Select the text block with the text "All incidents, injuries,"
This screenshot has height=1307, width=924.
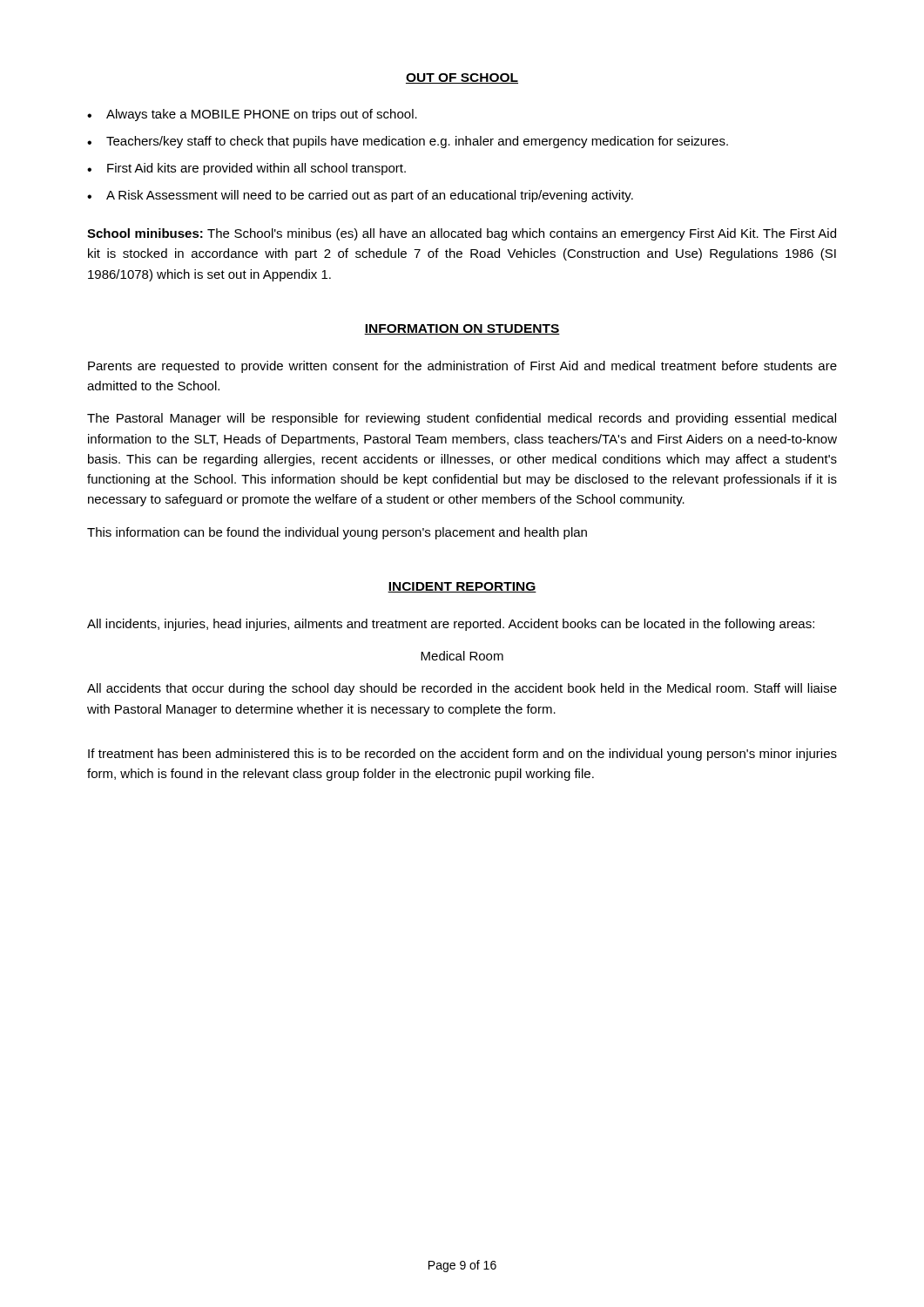tap(451, 623)
